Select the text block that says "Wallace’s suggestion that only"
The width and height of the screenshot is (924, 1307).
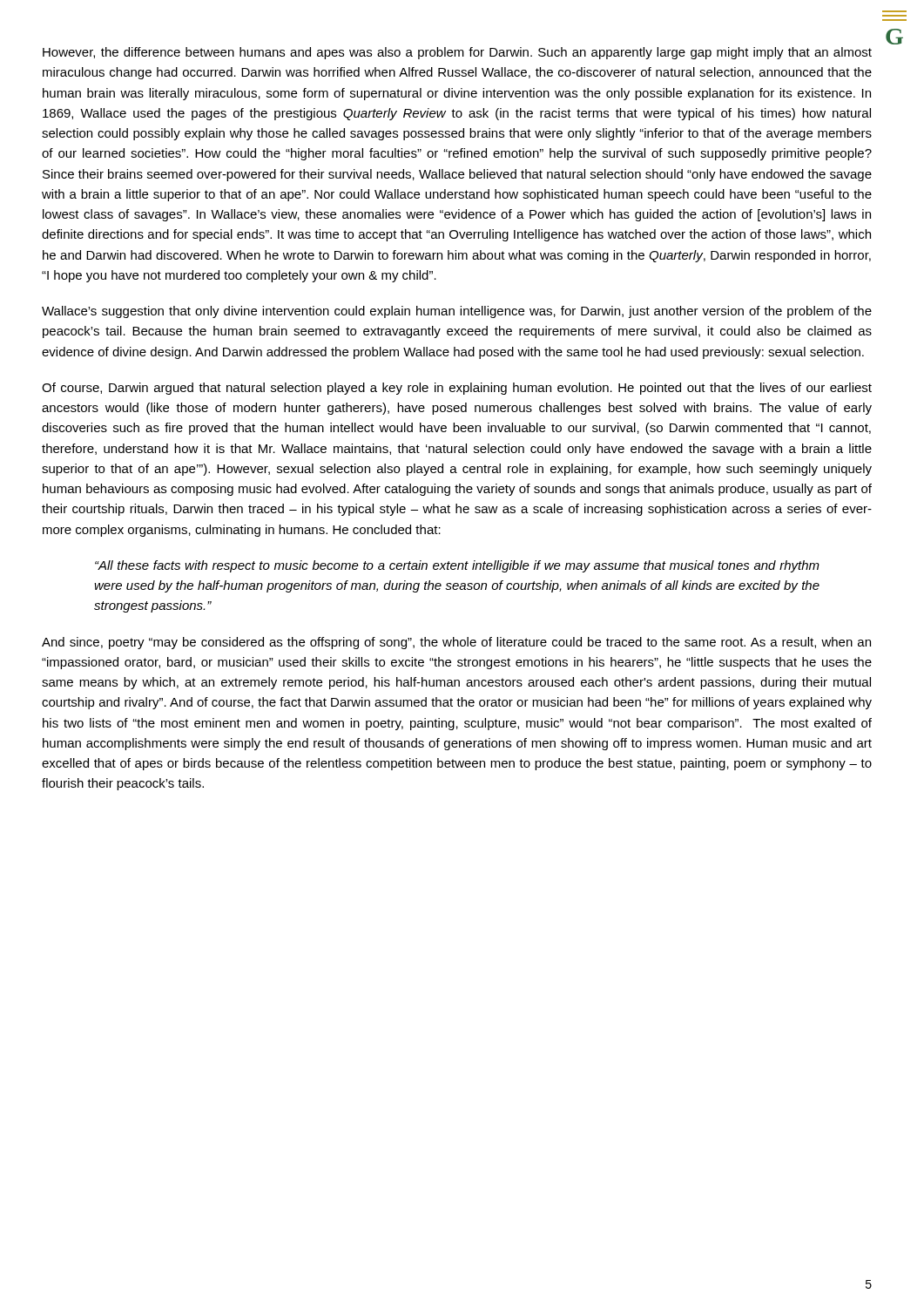point(457,331)
